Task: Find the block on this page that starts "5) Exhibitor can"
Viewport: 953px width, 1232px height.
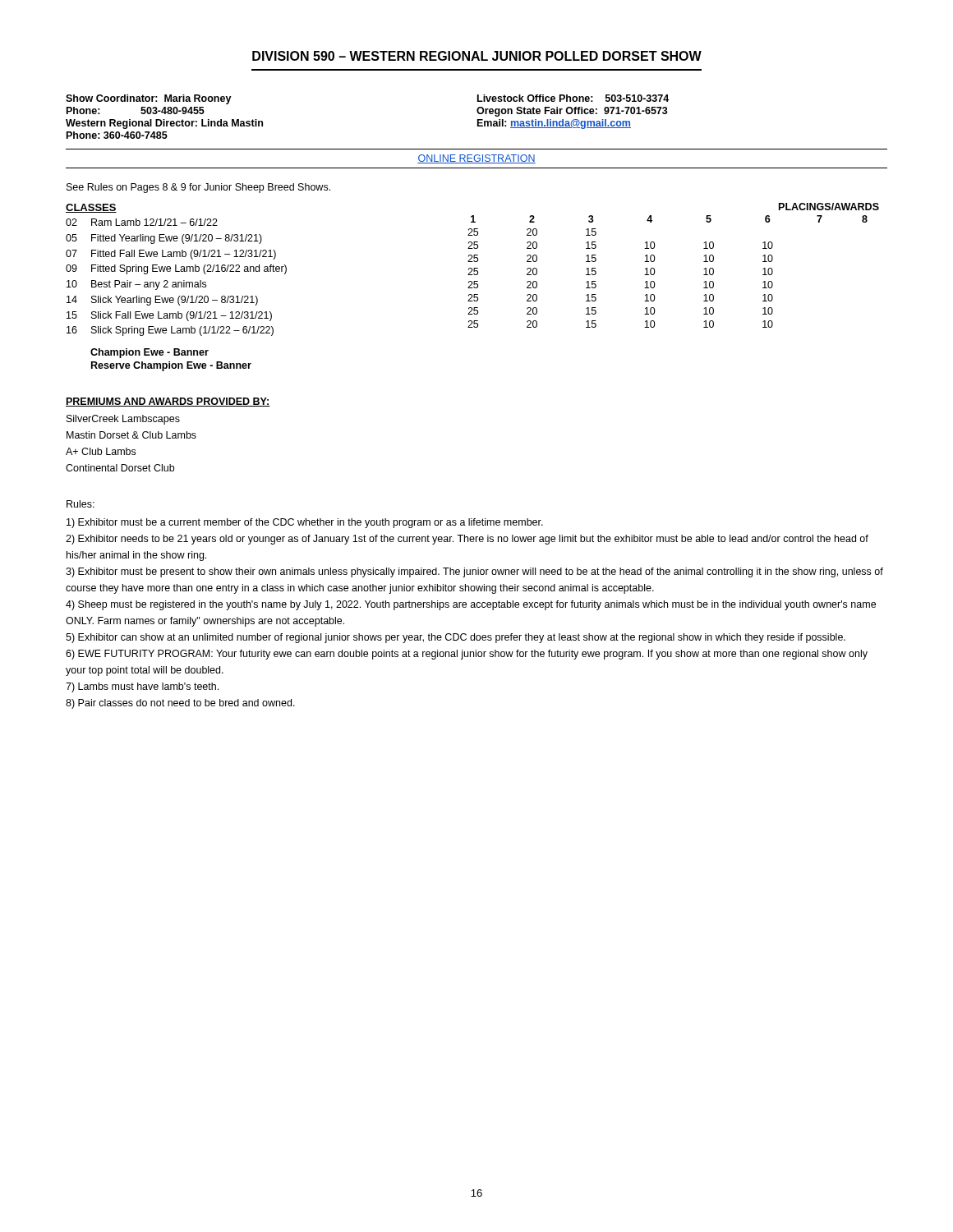Action: (456, 637)
